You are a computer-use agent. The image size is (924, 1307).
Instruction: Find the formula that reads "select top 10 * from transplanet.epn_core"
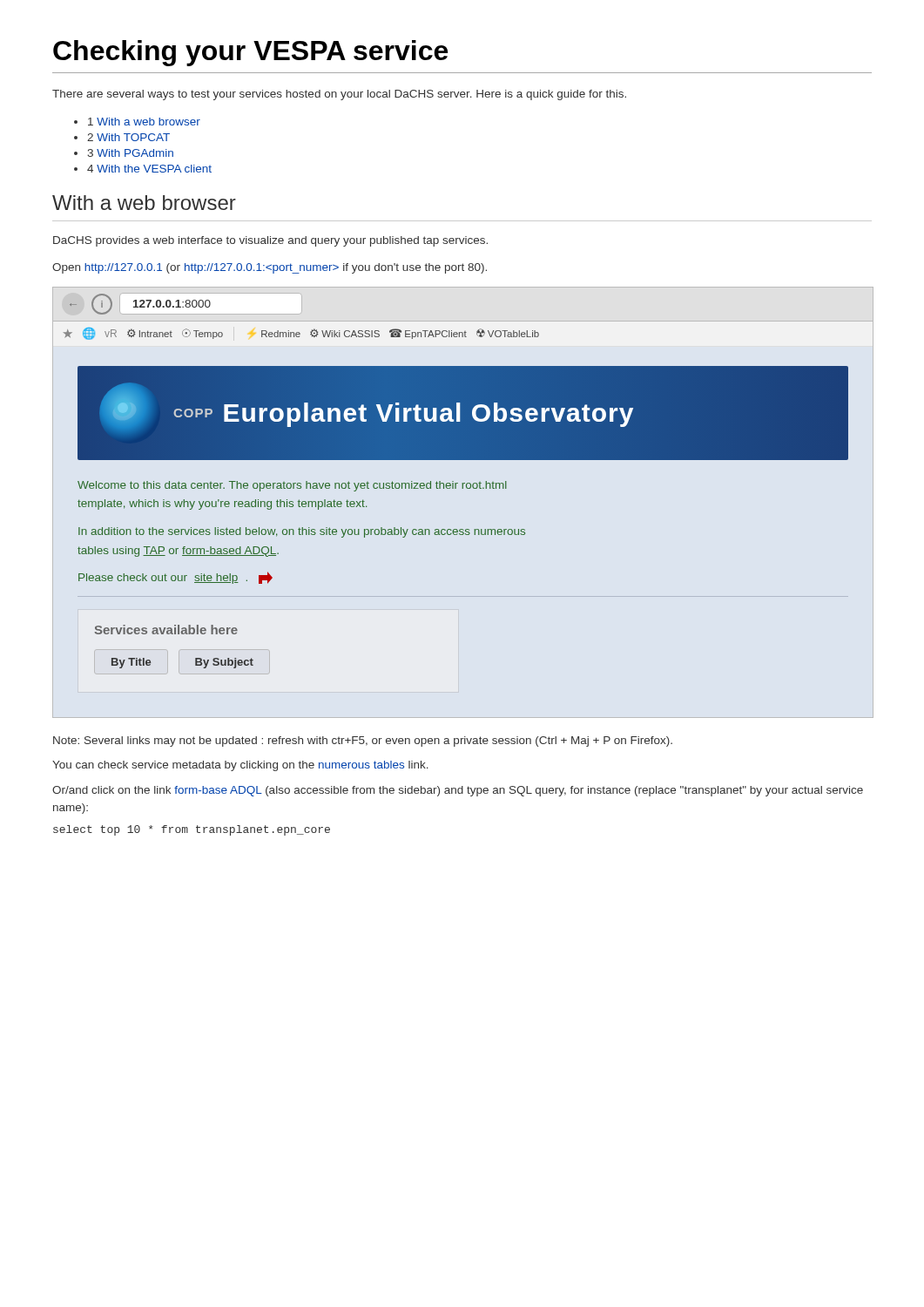[x=192, y=830]
